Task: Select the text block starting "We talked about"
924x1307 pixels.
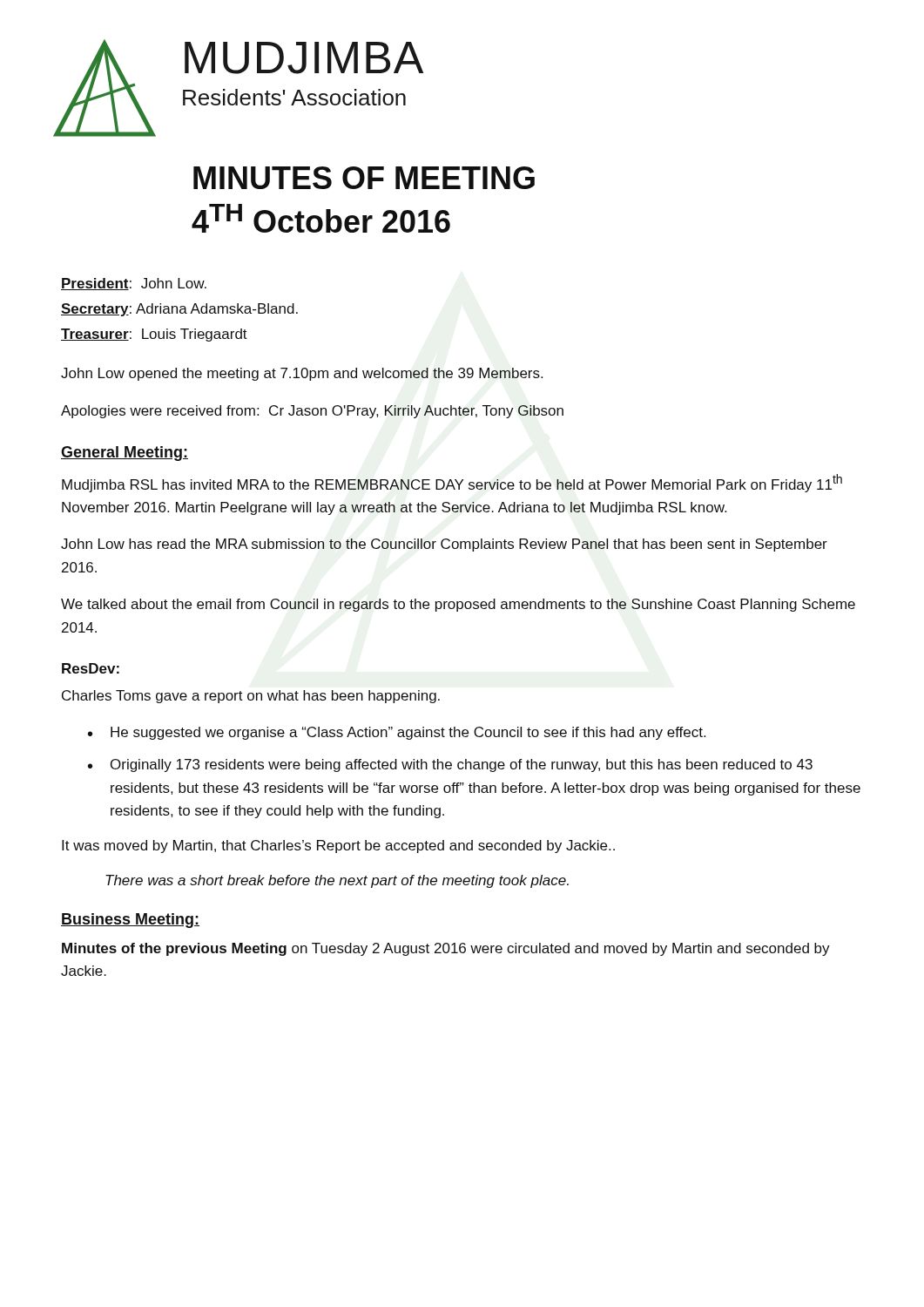Action: pos(458,616)
